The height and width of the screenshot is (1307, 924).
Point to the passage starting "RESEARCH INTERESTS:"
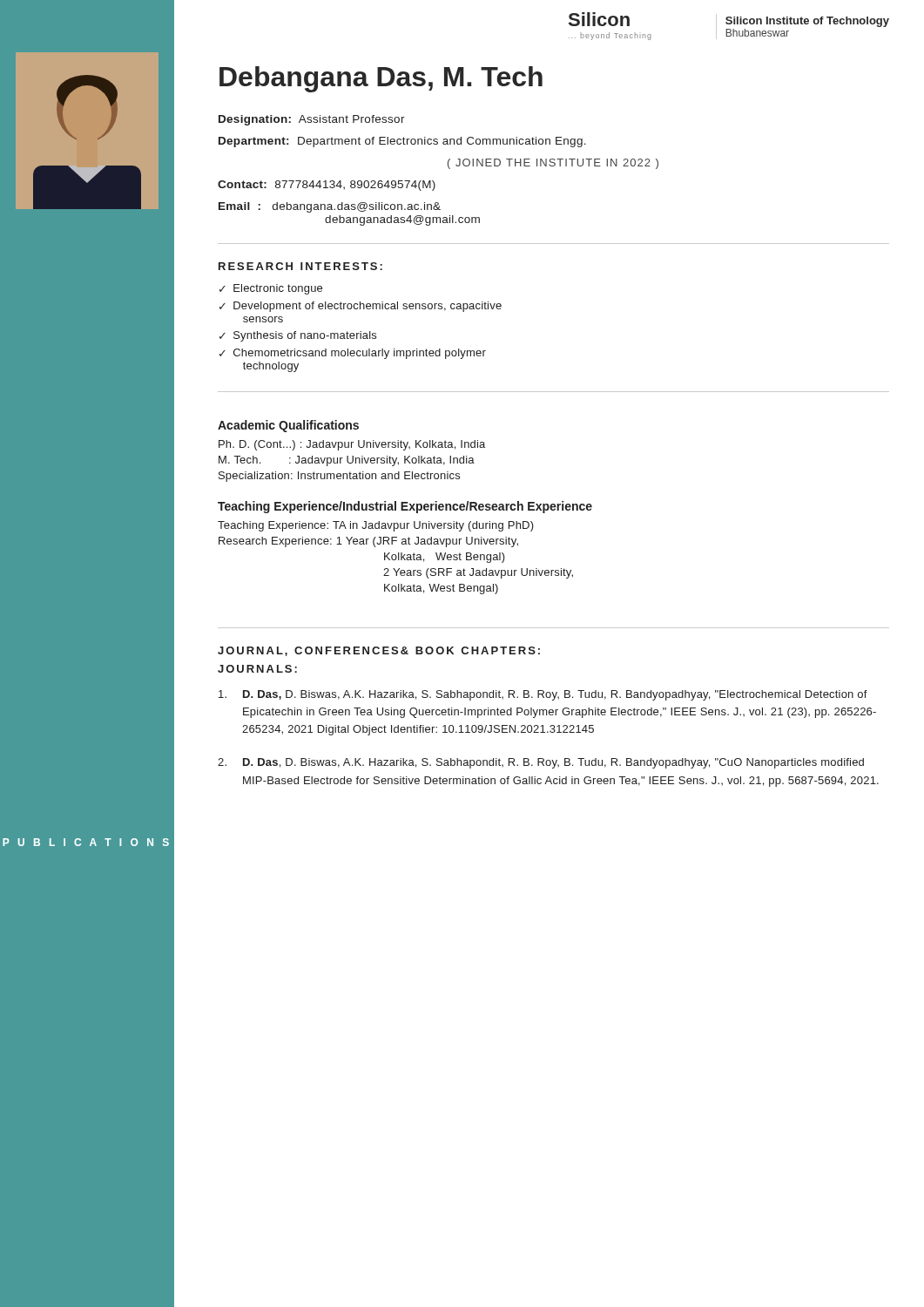point(301,266)
